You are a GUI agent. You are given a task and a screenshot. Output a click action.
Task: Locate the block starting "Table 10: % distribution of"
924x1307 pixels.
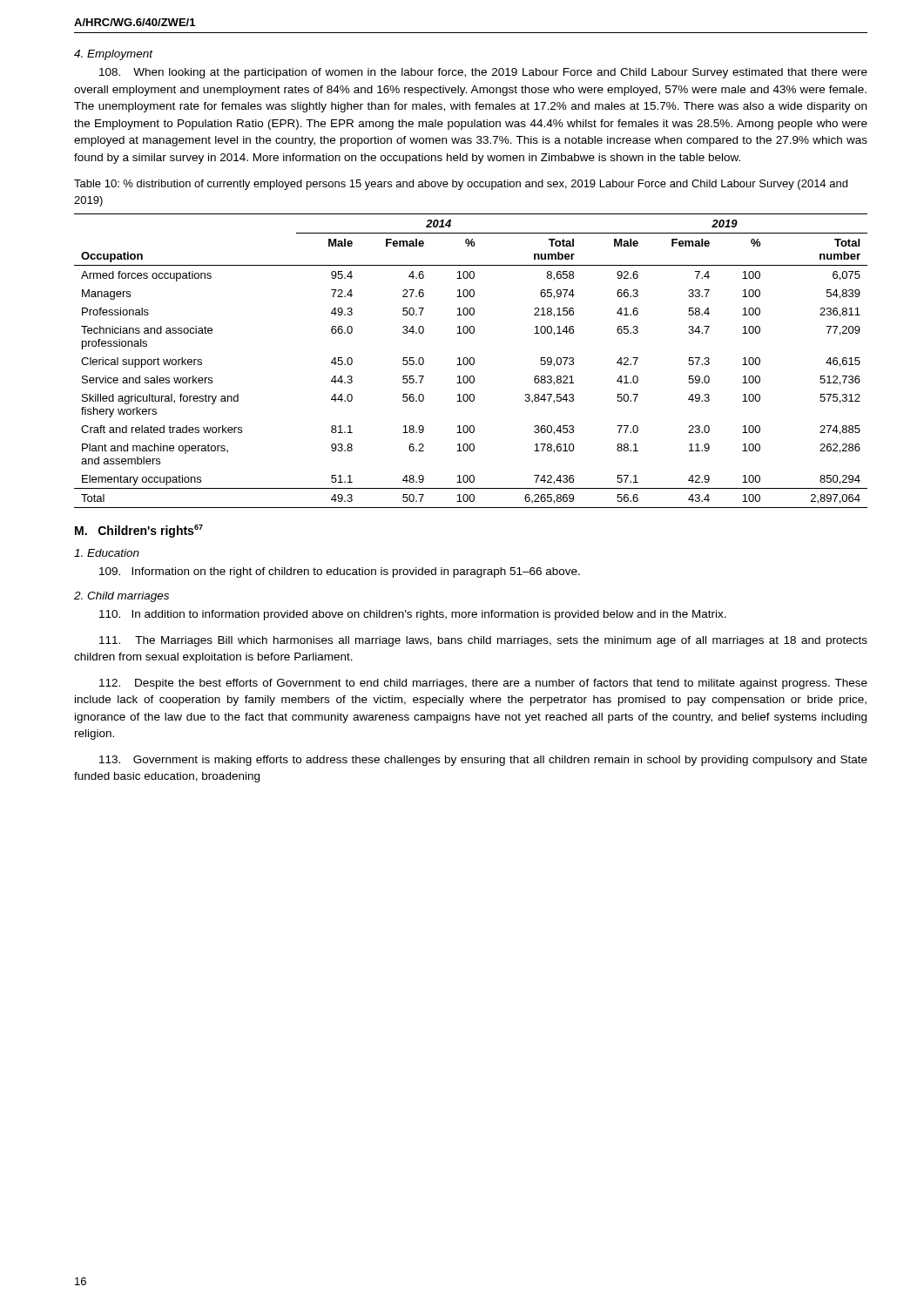point(461,192)
